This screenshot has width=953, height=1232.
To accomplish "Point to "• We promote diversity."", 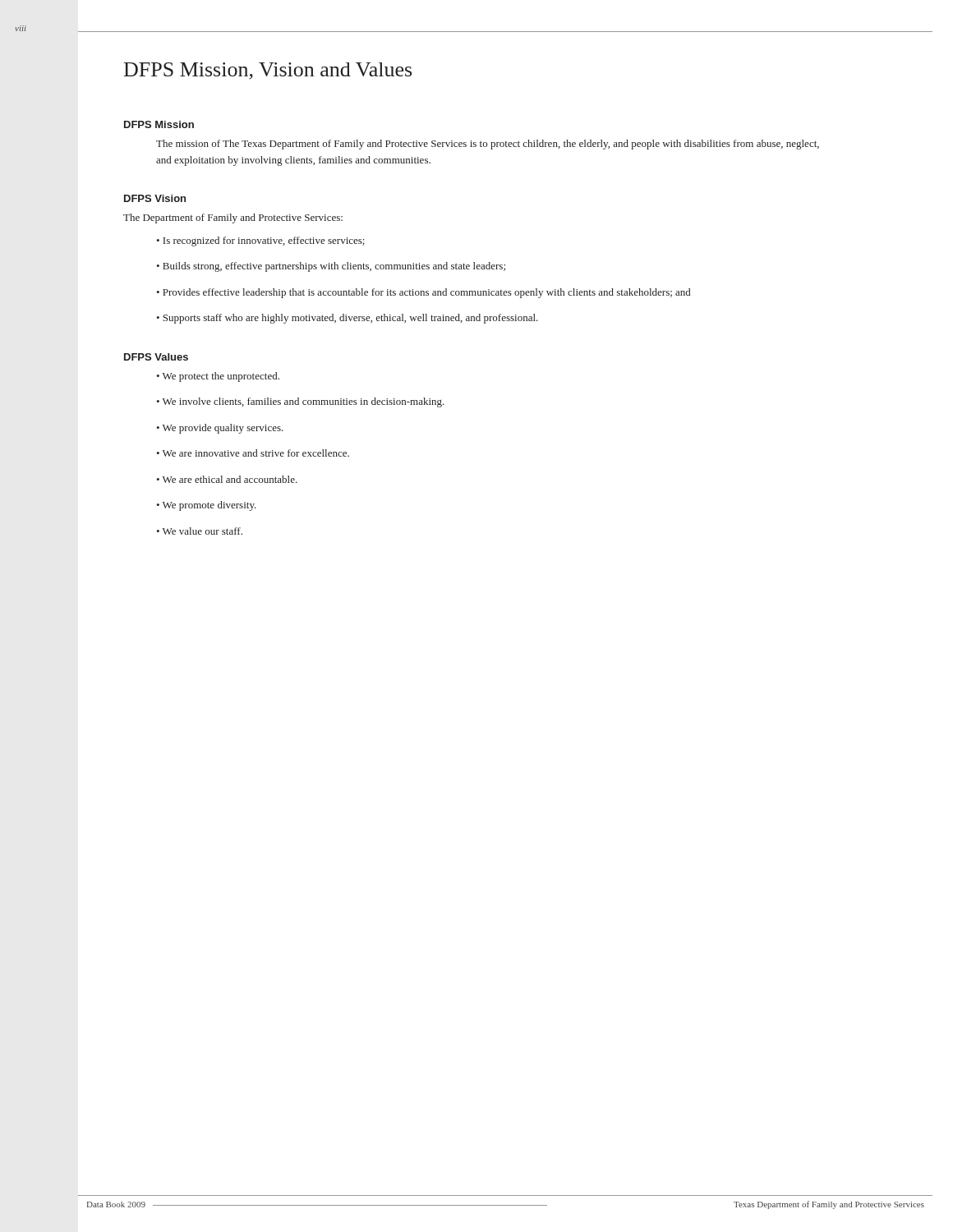I will [x=206, y=505].
